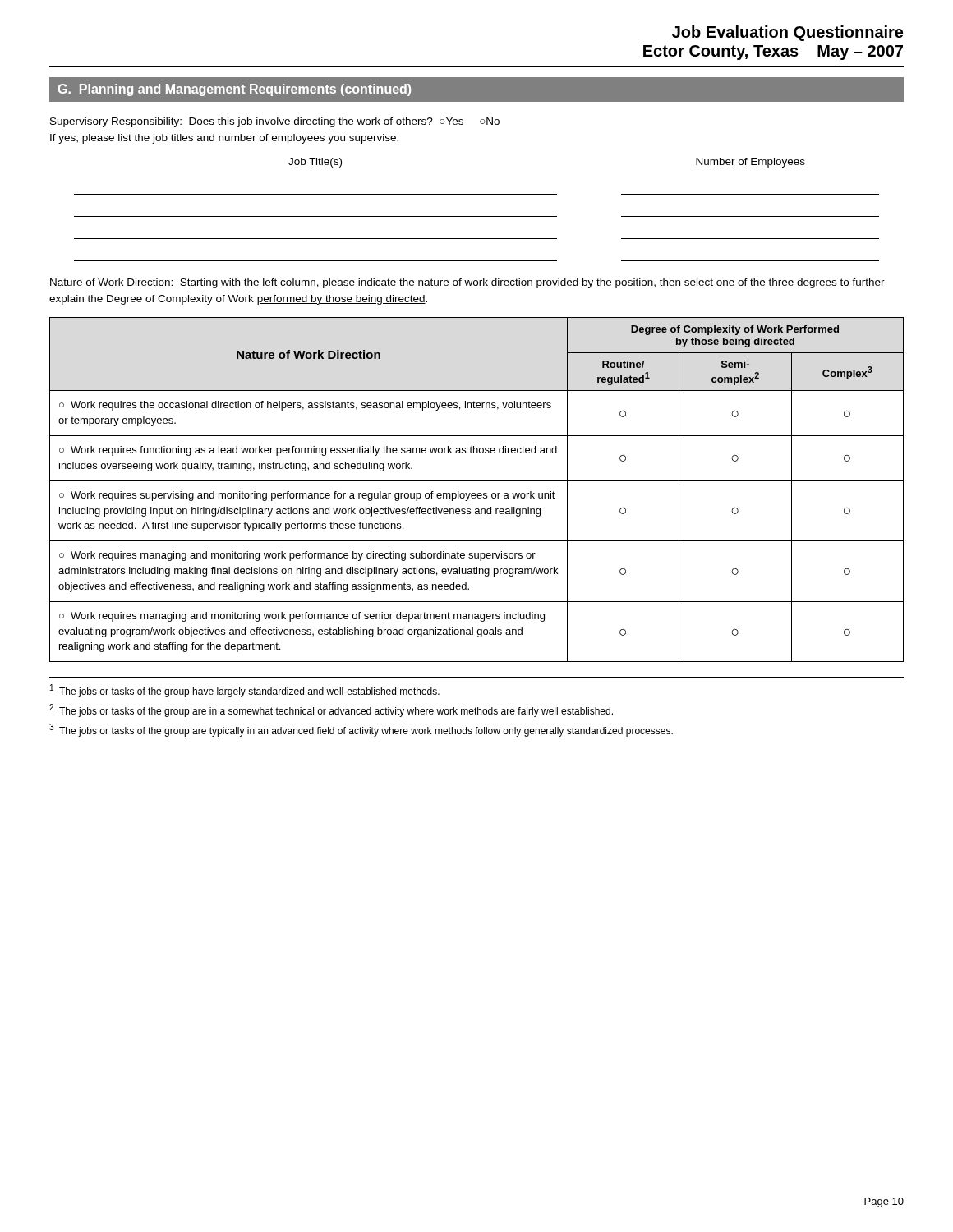Locate the text block that reads "Nature of Work Direction: Starting with the left"
This screenshot has height=1232, width=953.
pos(467,290)
